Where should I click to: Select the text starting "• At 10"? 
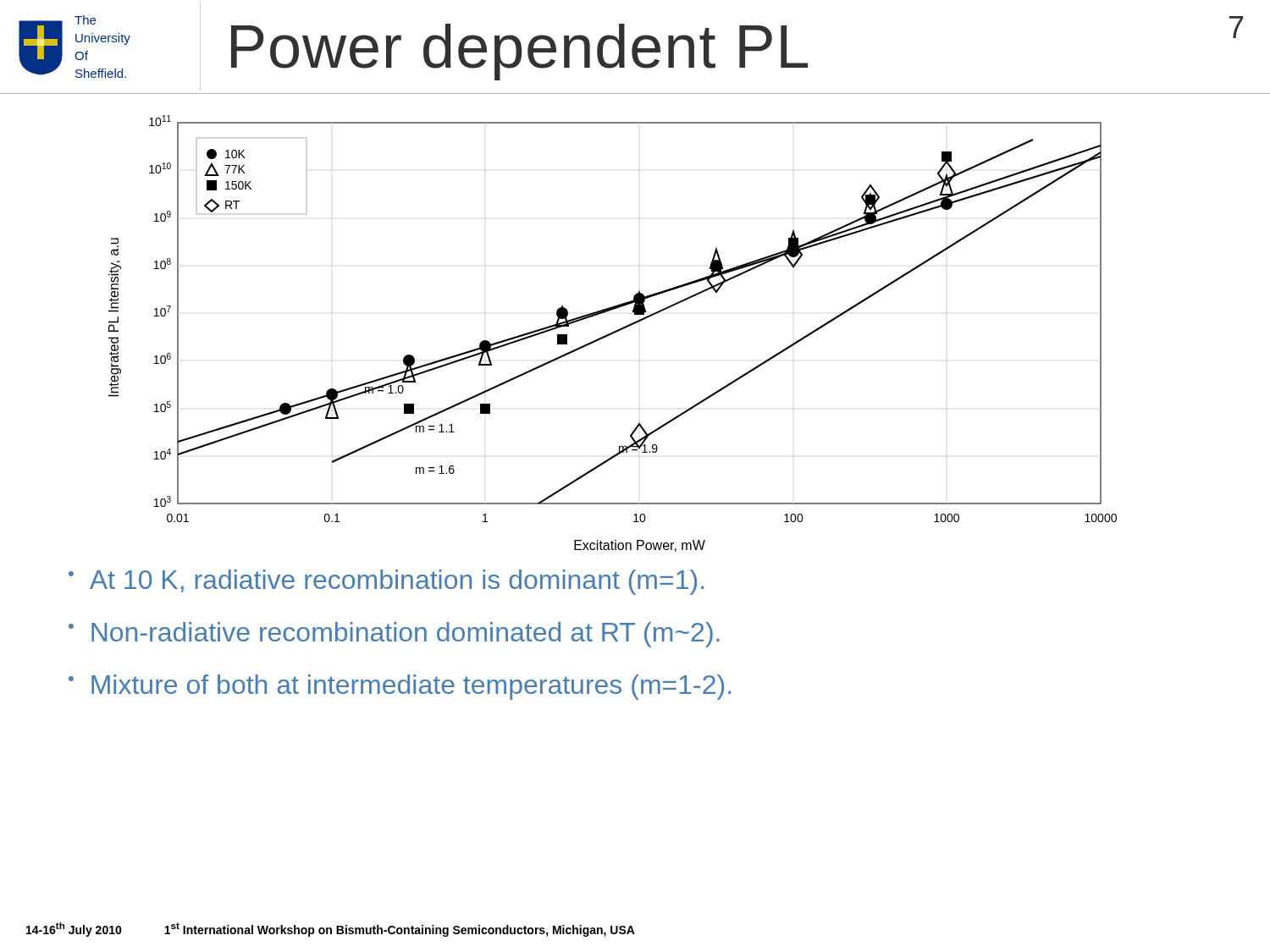[x=387, y=580]
